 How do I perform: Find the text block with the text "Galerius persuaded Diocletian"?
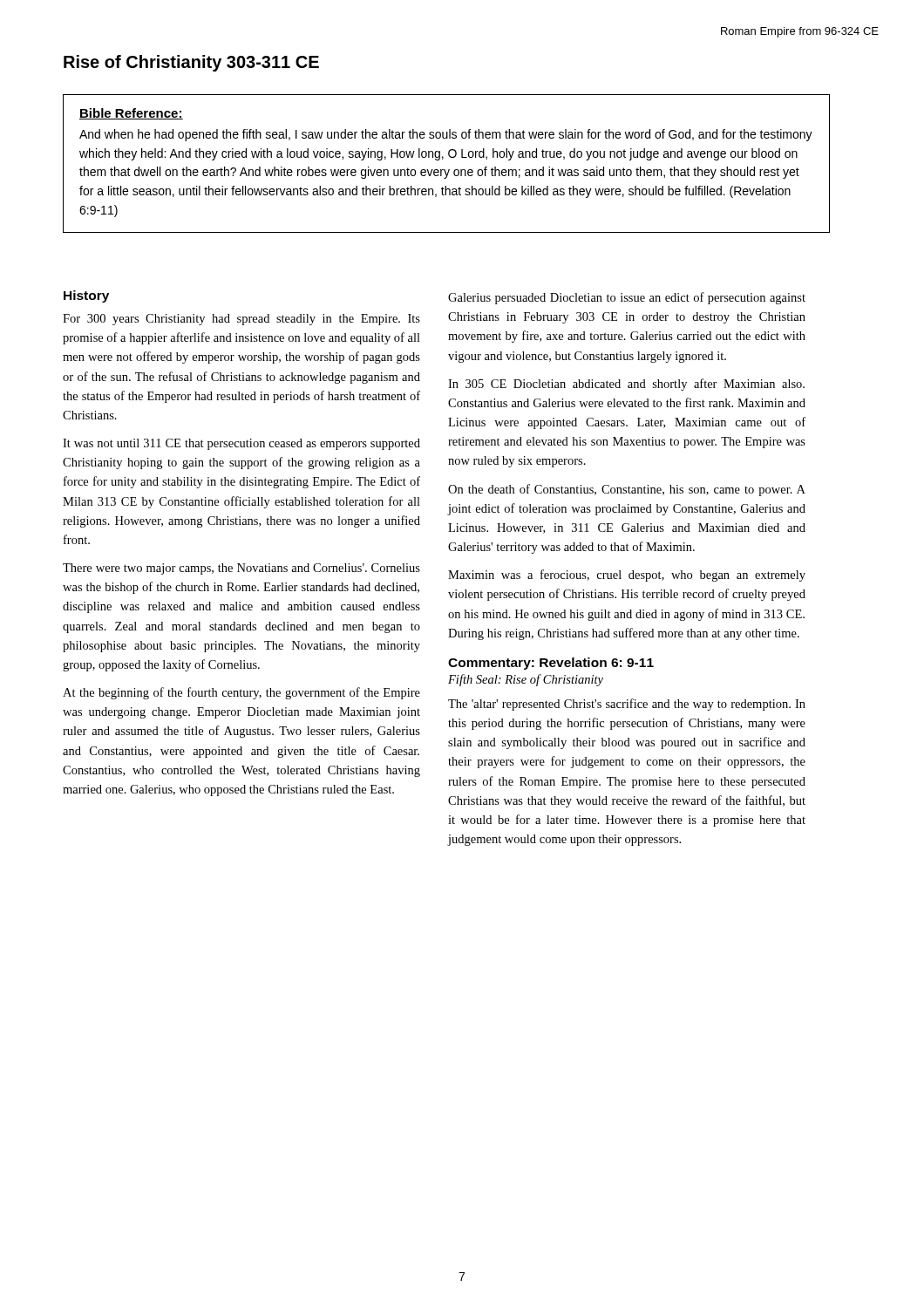[627, 326]
